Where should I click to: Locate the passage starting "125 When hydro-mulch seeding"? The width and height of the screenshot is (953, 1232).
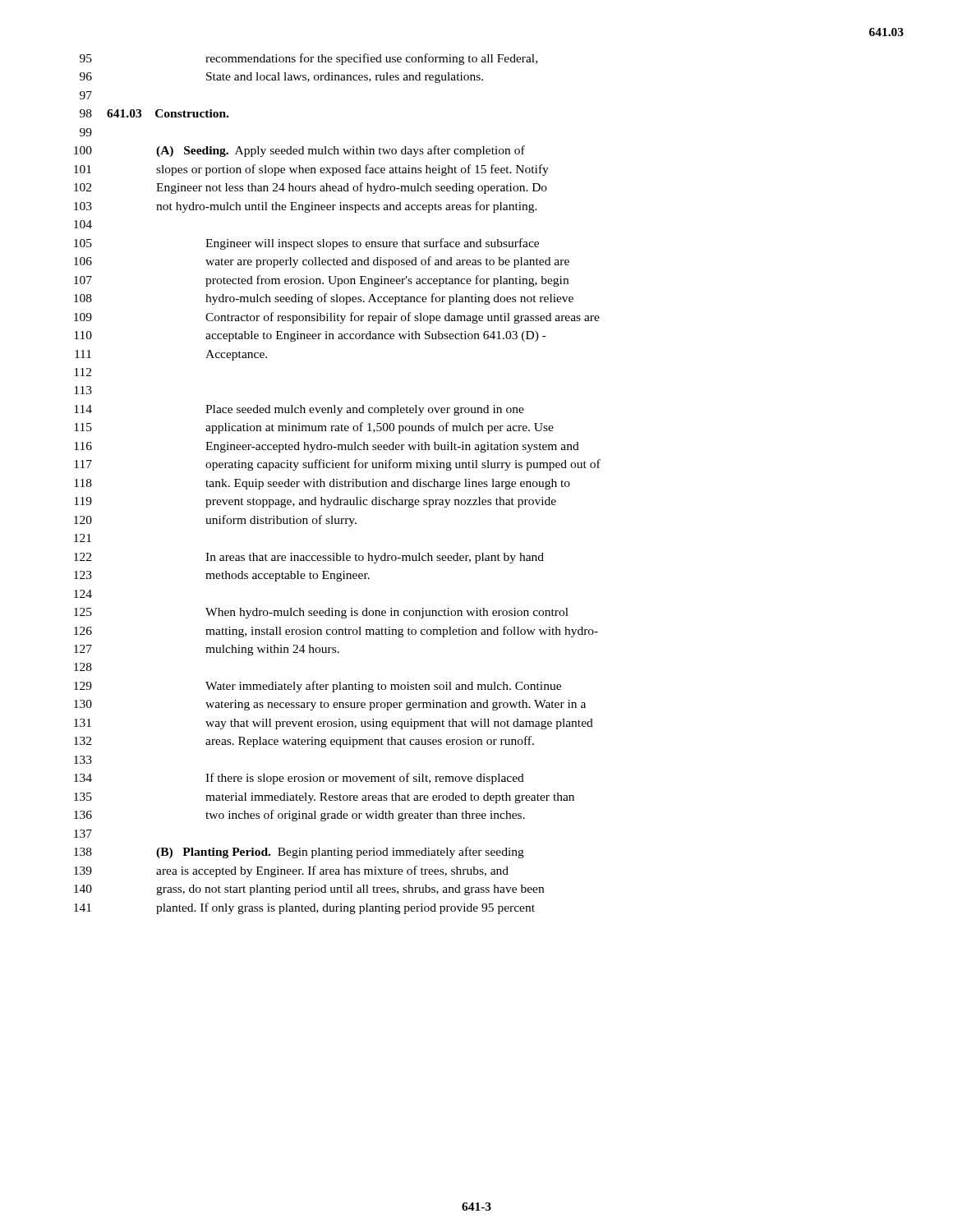tap(476, 631)
